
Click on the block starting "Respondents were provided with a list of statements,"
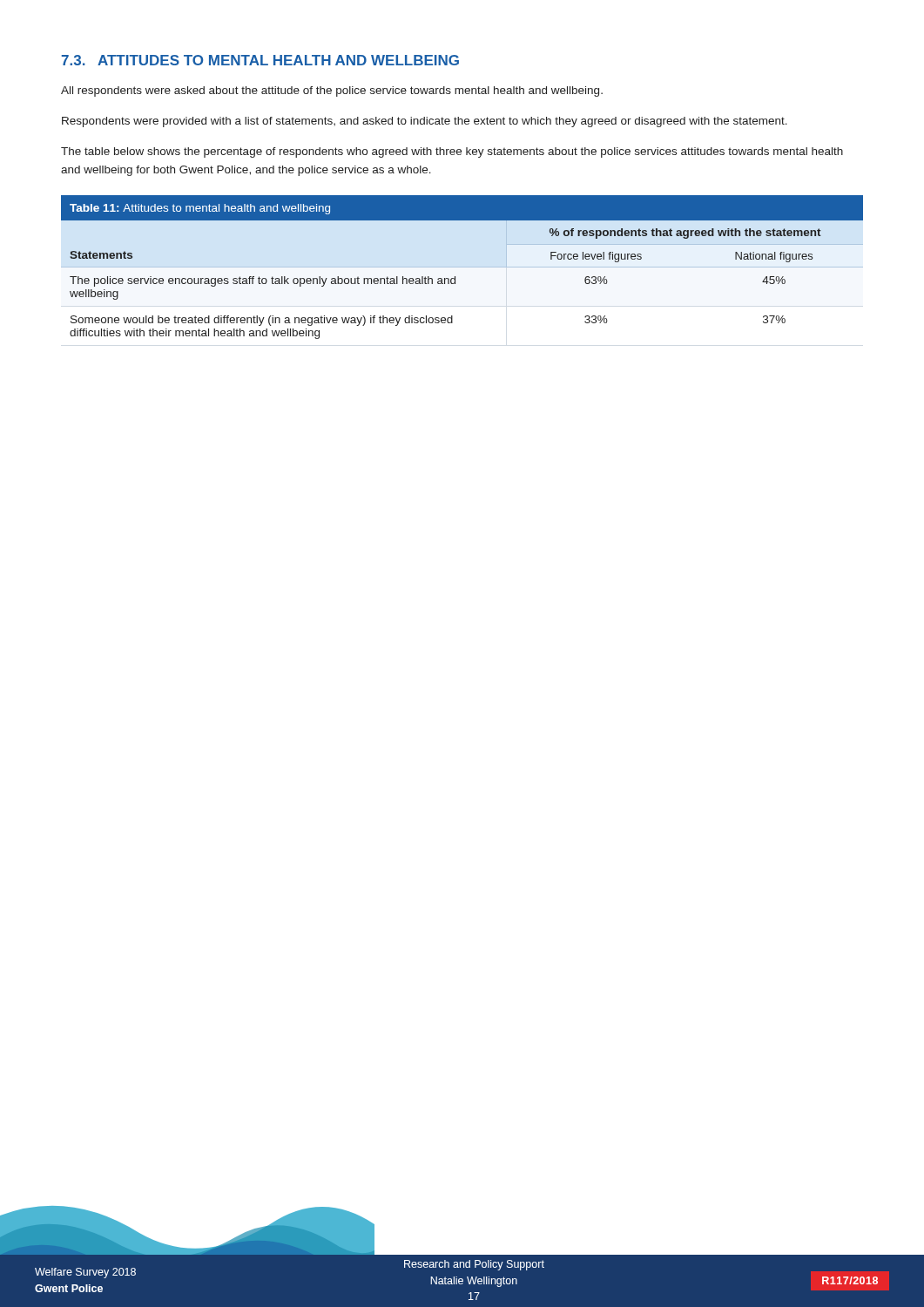tap(424, 121)
